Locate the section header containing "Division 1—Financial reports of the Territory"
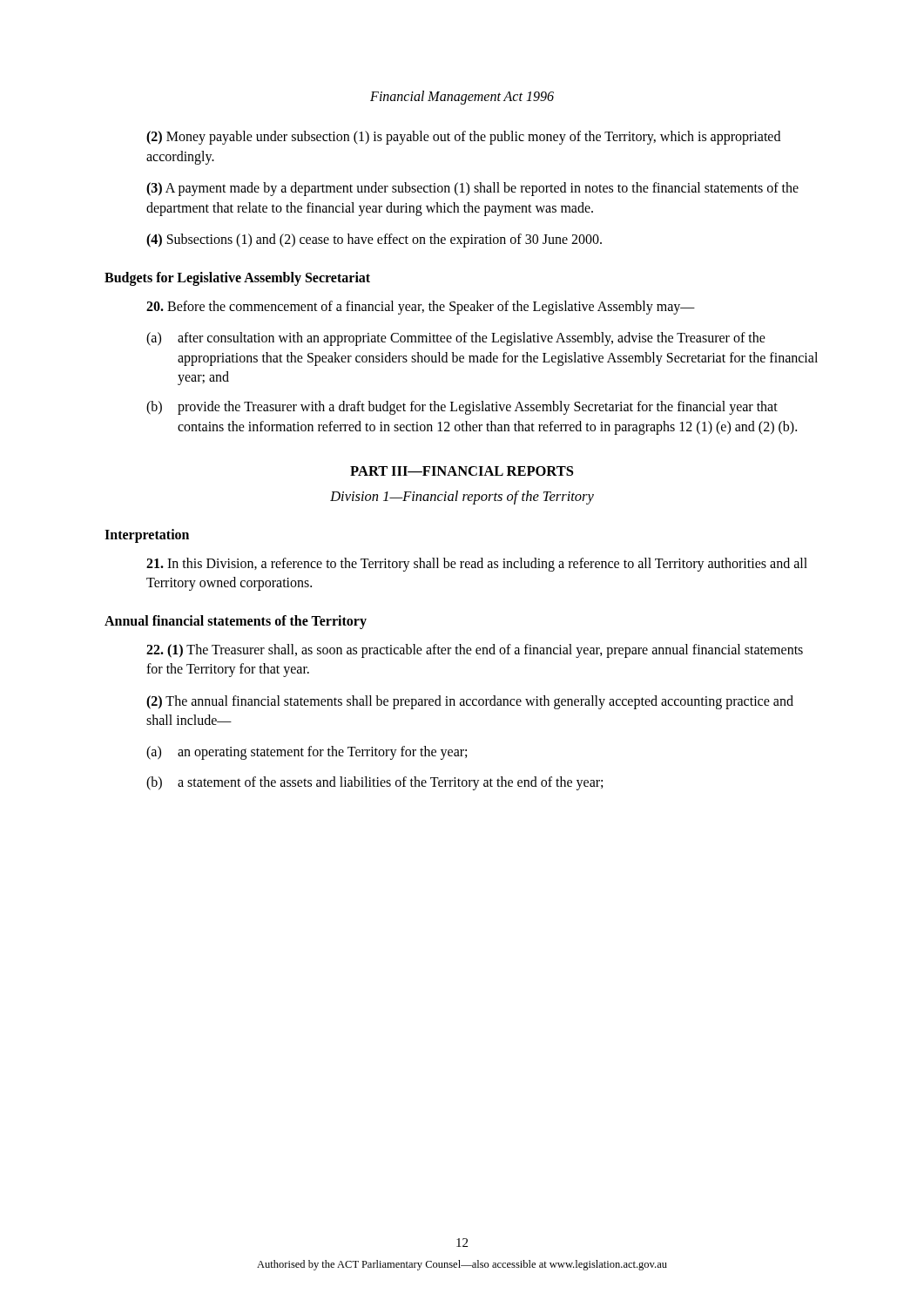This screenshot has height=1307, width=924. [462, 496]
